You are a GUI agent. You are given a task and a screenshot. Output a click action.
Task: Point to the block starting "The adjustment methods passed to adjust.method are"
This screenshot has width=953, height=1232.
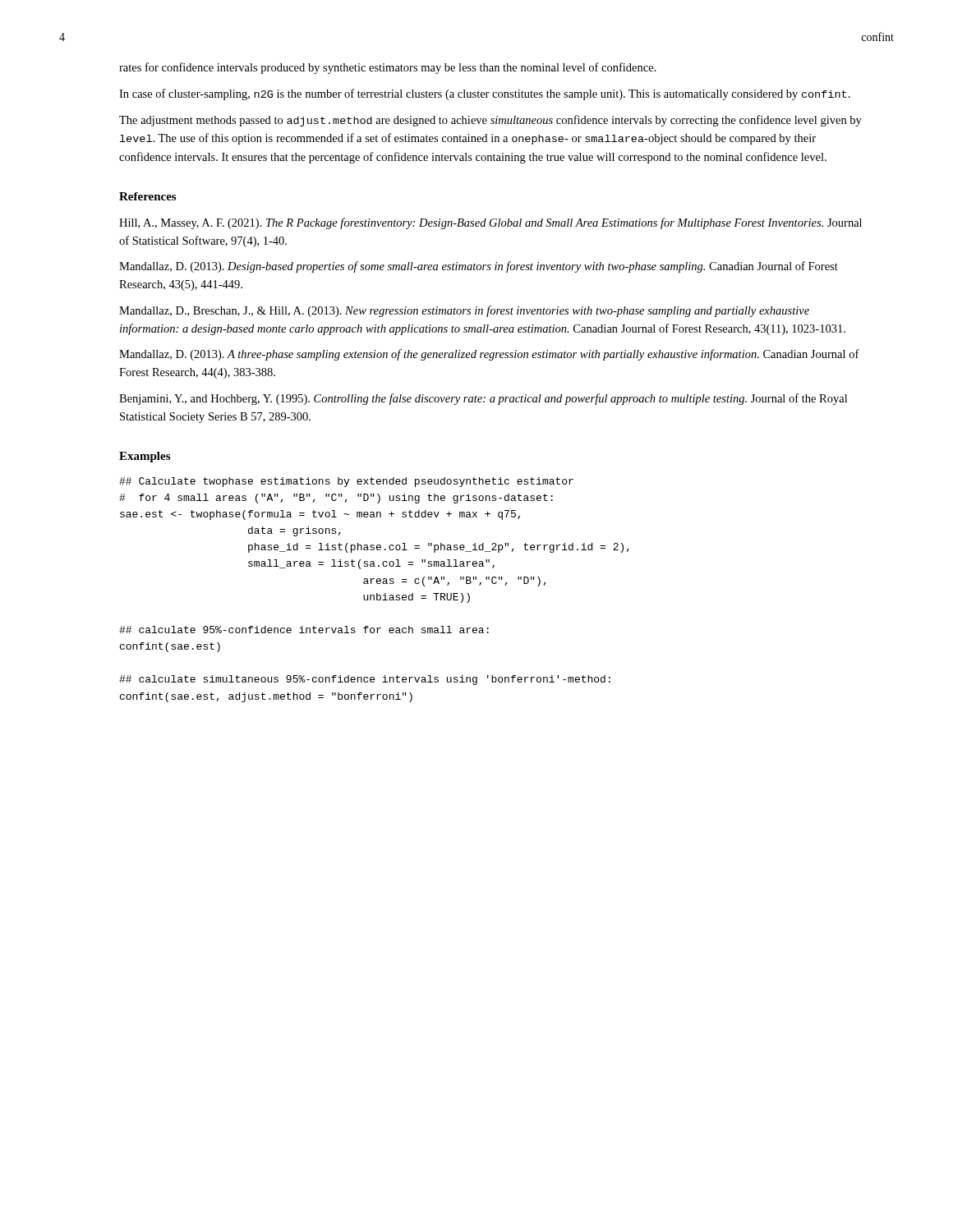pos(490,138)
